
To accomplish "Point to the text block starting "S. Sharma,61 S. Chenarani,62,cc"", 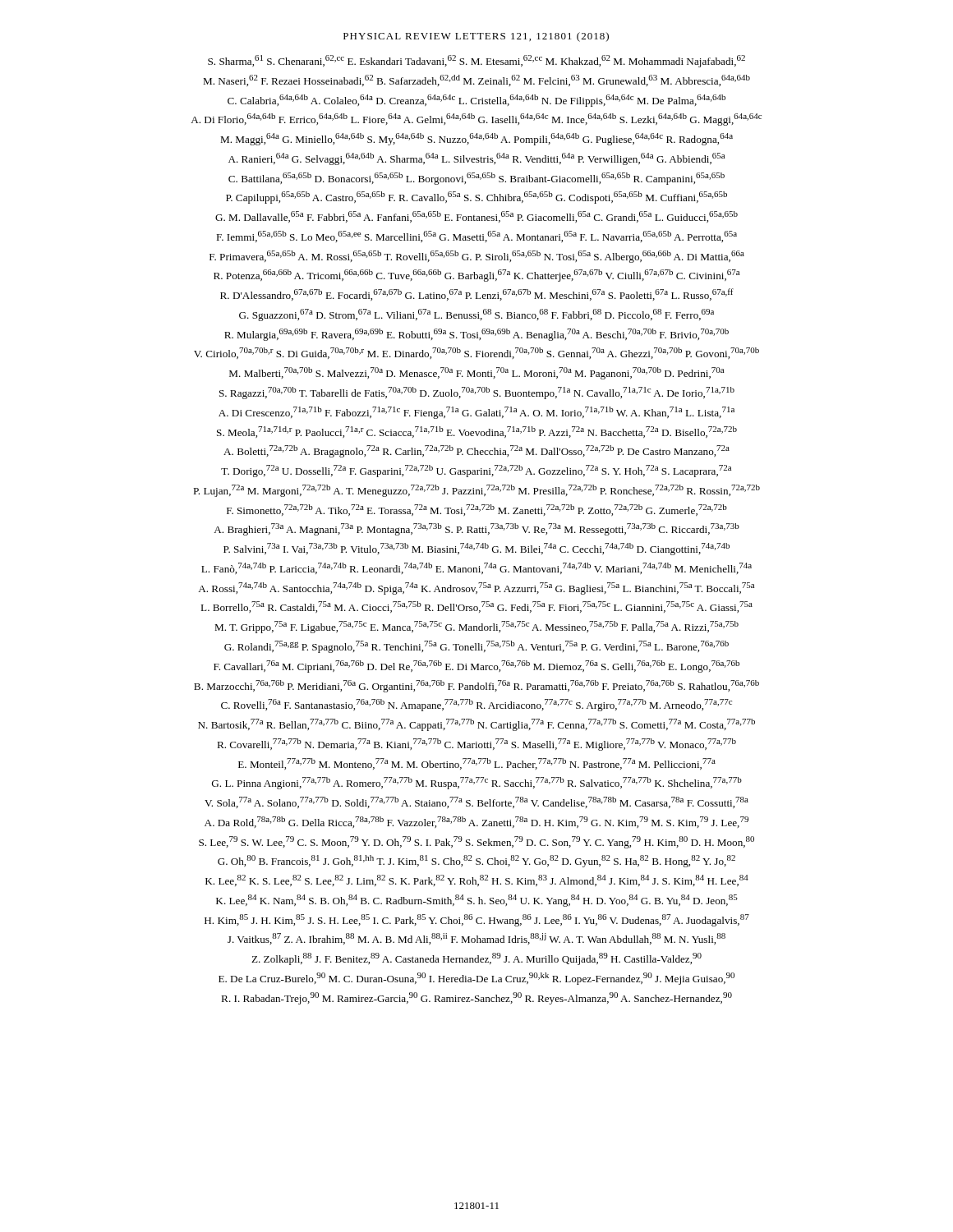I will (476, 529).
